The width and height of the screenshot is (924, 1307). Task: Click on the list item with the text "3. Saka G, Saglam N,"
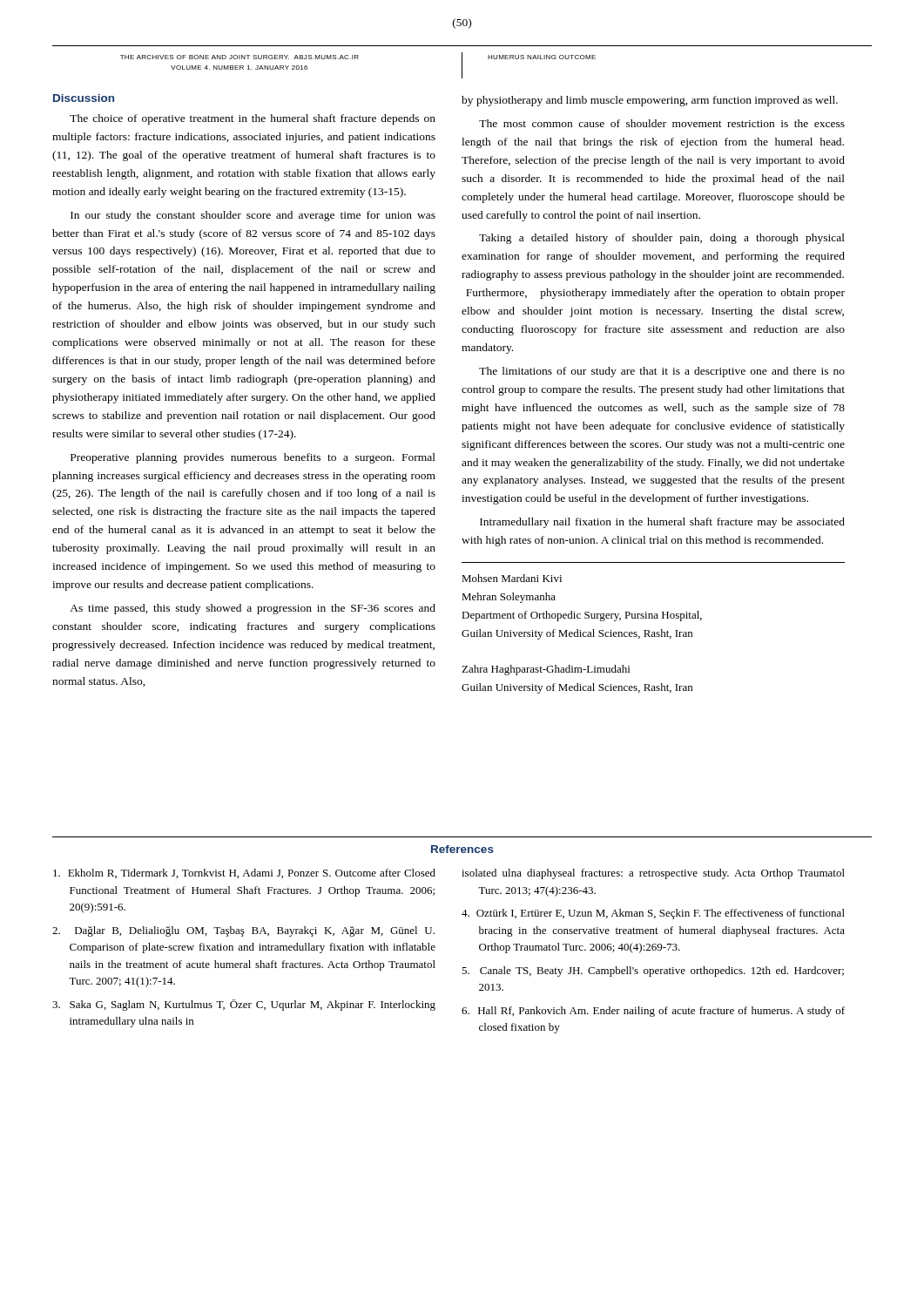tap(244, 1012)
